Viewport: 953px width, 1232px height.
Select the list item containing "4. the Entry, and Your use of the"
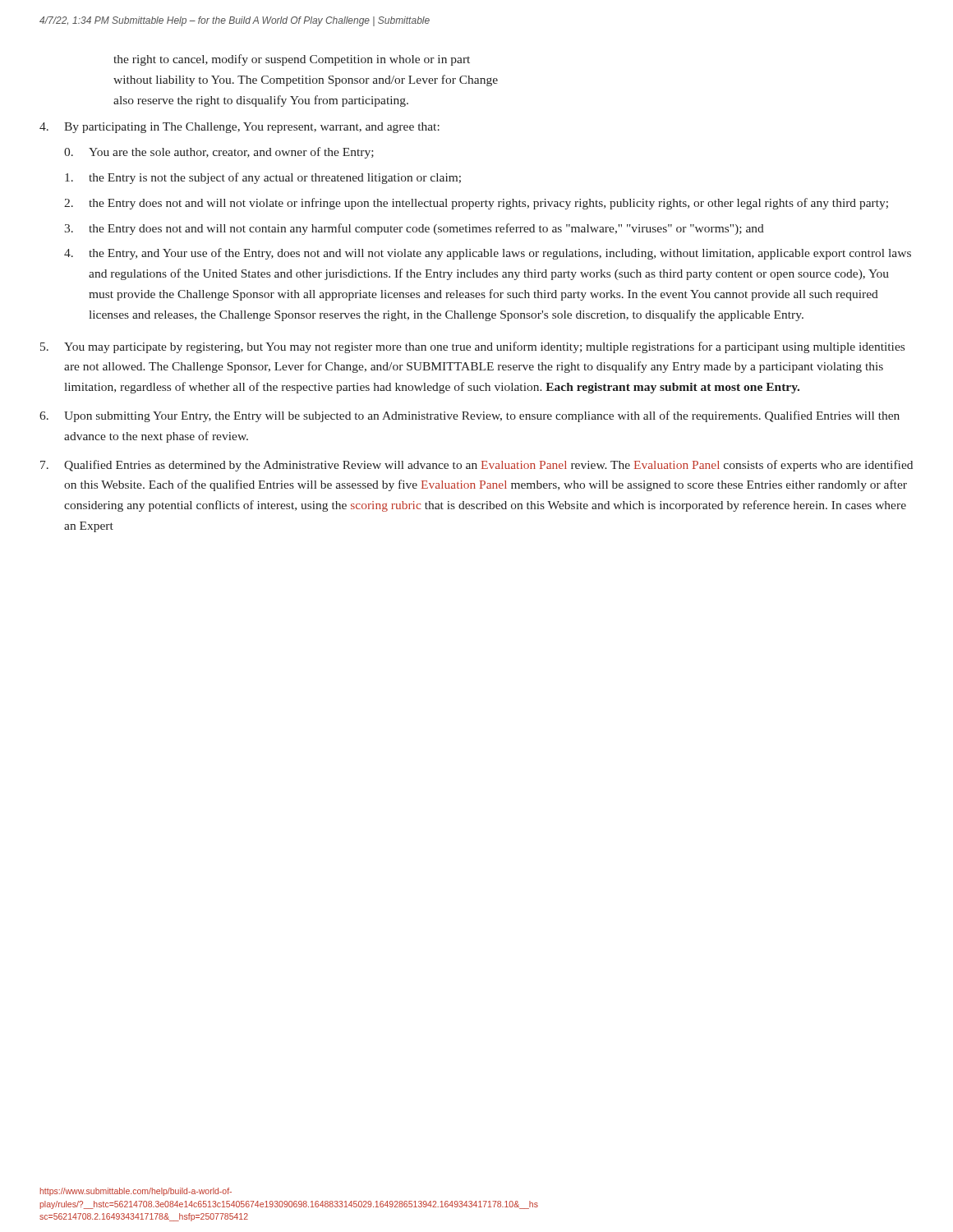coord(489,284)
